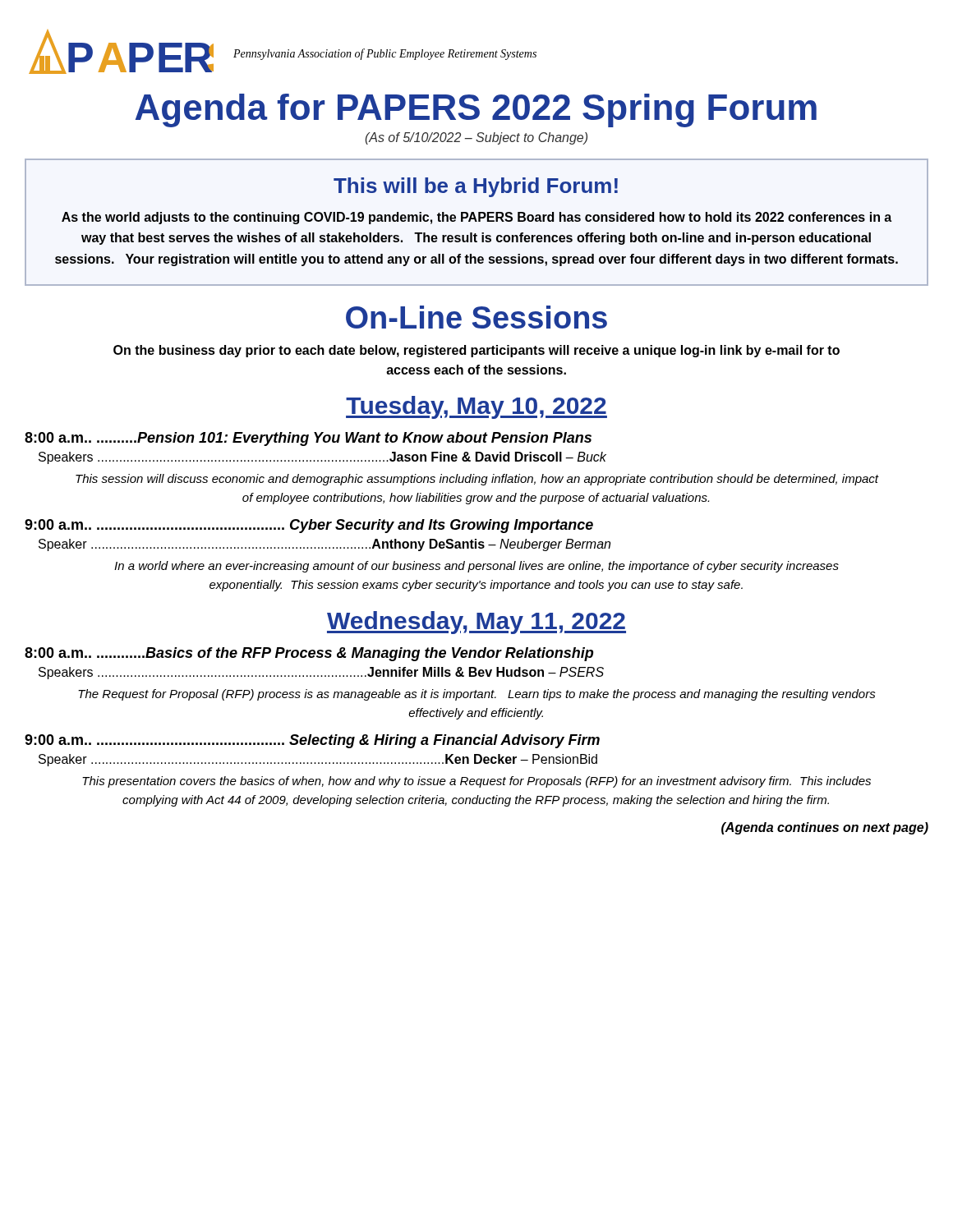This screenshot has width=953, height=1232.
Task: Locate the region starting "Speakers ..........................................................................Jennifer Mills"
Action: click(x=321, y=673)
